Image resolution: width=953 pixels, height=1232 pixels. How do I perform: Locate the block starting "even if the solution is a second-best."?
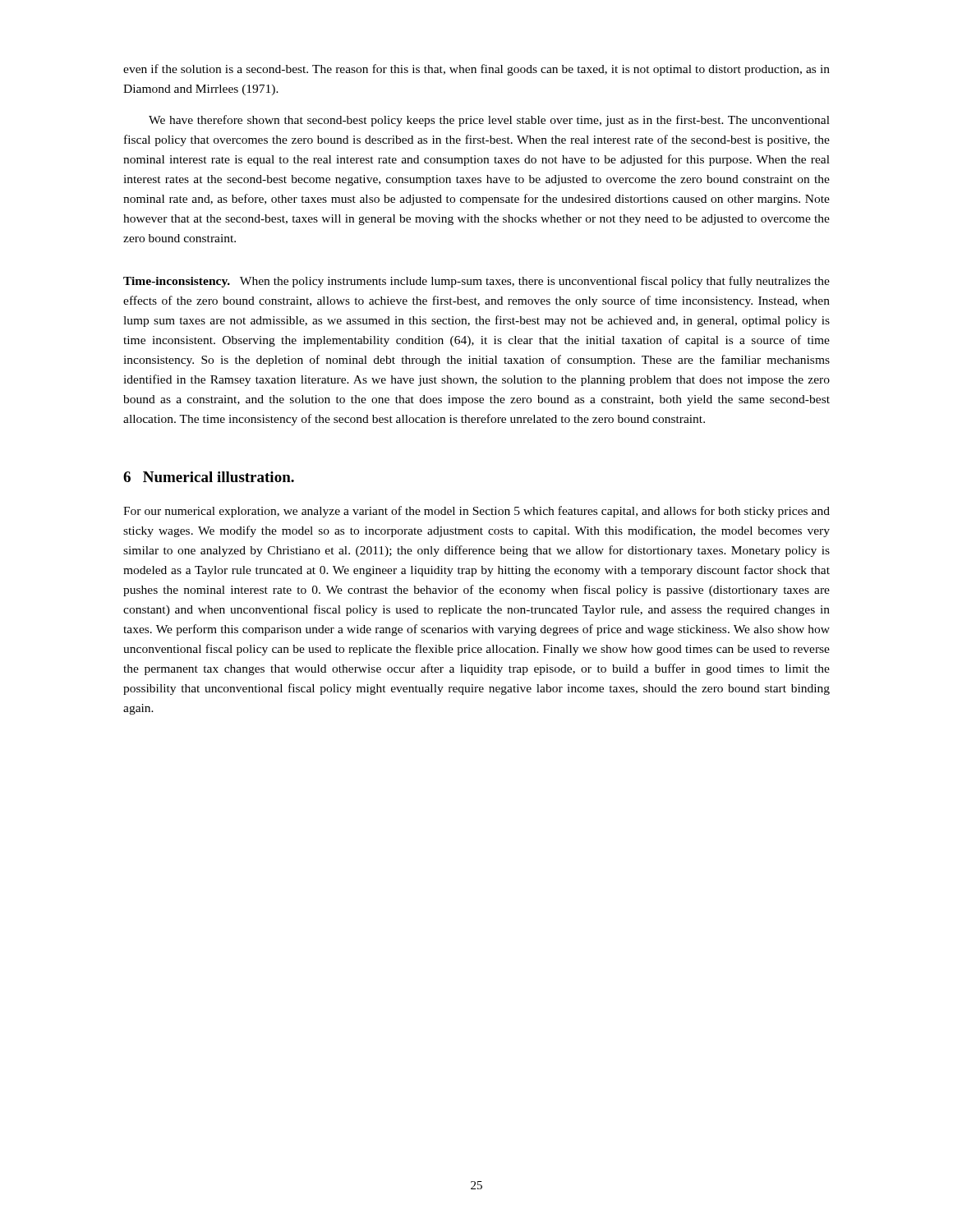[x=476, y=79]
